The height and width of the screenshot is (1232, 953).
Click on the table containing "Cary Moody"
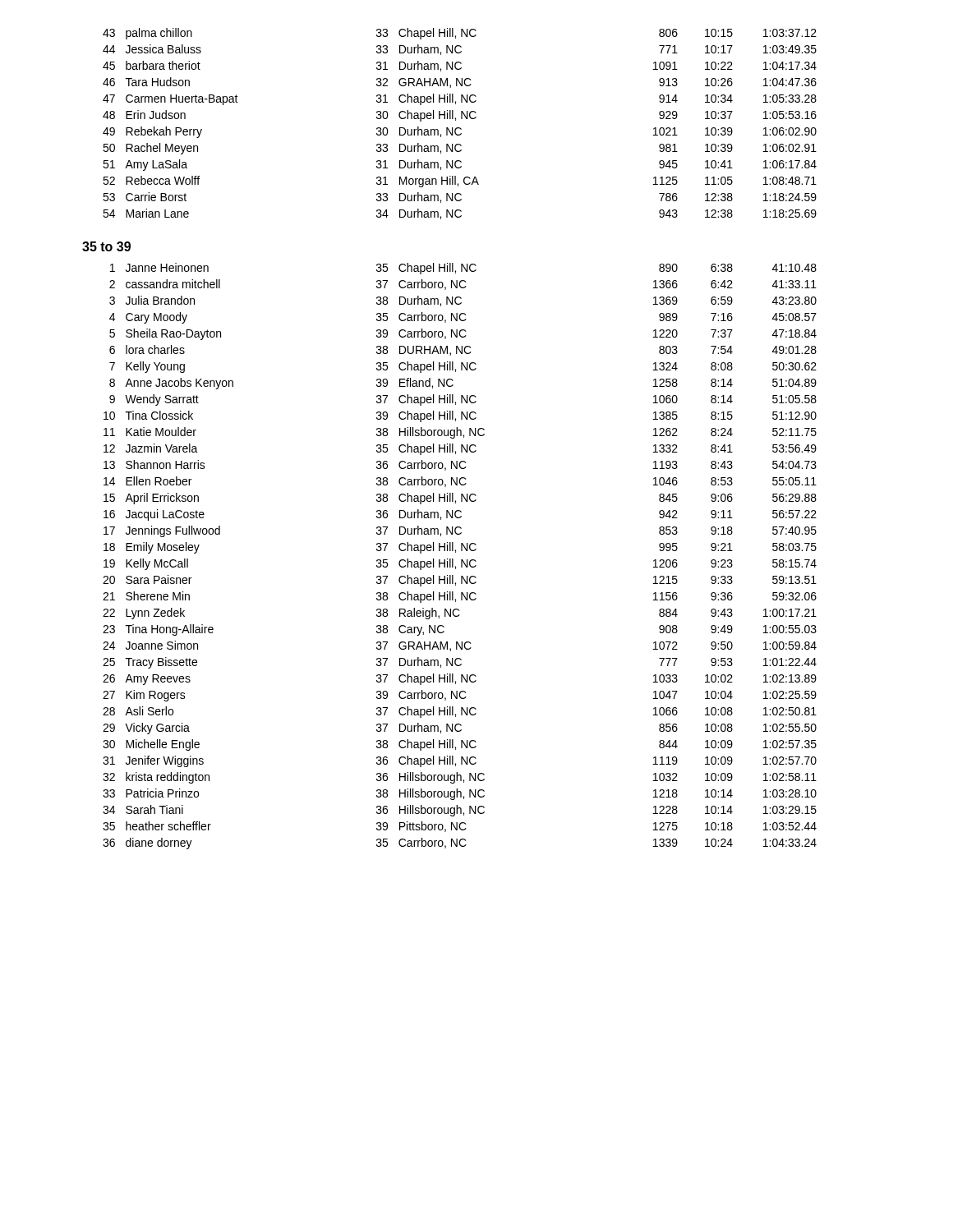(452, 555)
